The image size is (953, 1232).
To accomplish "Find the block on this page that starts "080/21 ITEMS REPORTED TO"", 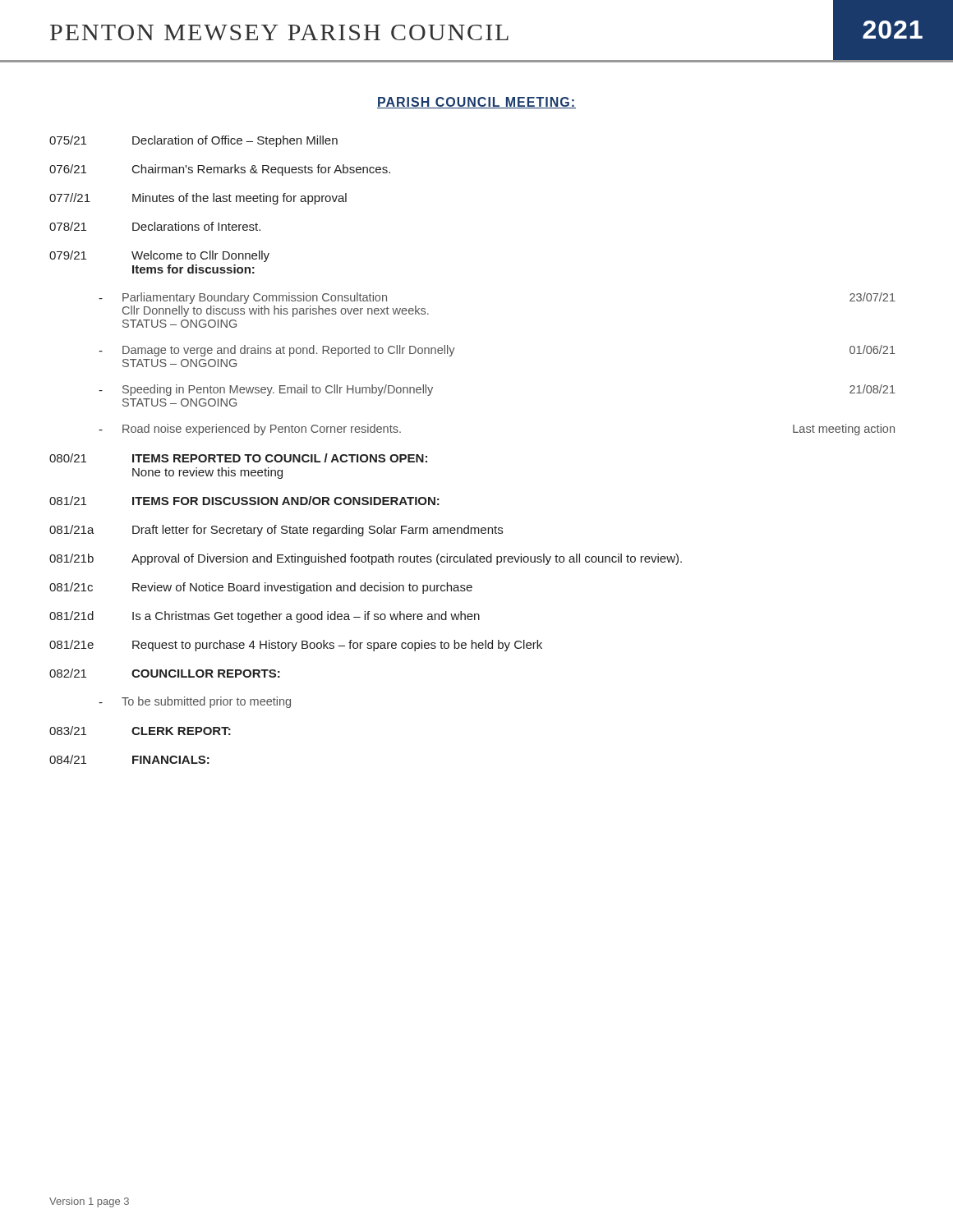I will coord(238,458).
